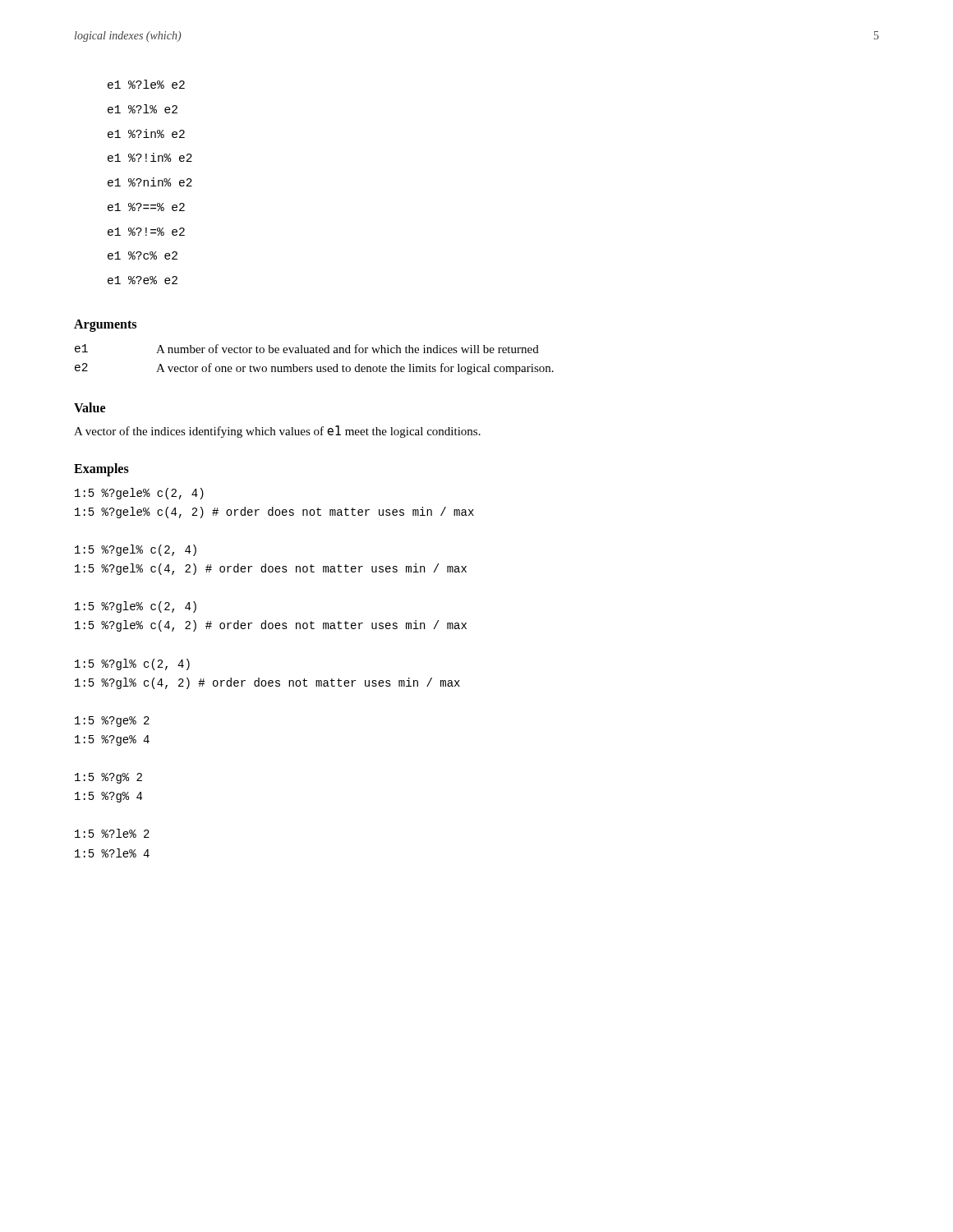Locate the block starting "e1 %?l% e2"
The height and width of the screenshot is (1232, 953).
pyautogui.click(x=143, y=110)
